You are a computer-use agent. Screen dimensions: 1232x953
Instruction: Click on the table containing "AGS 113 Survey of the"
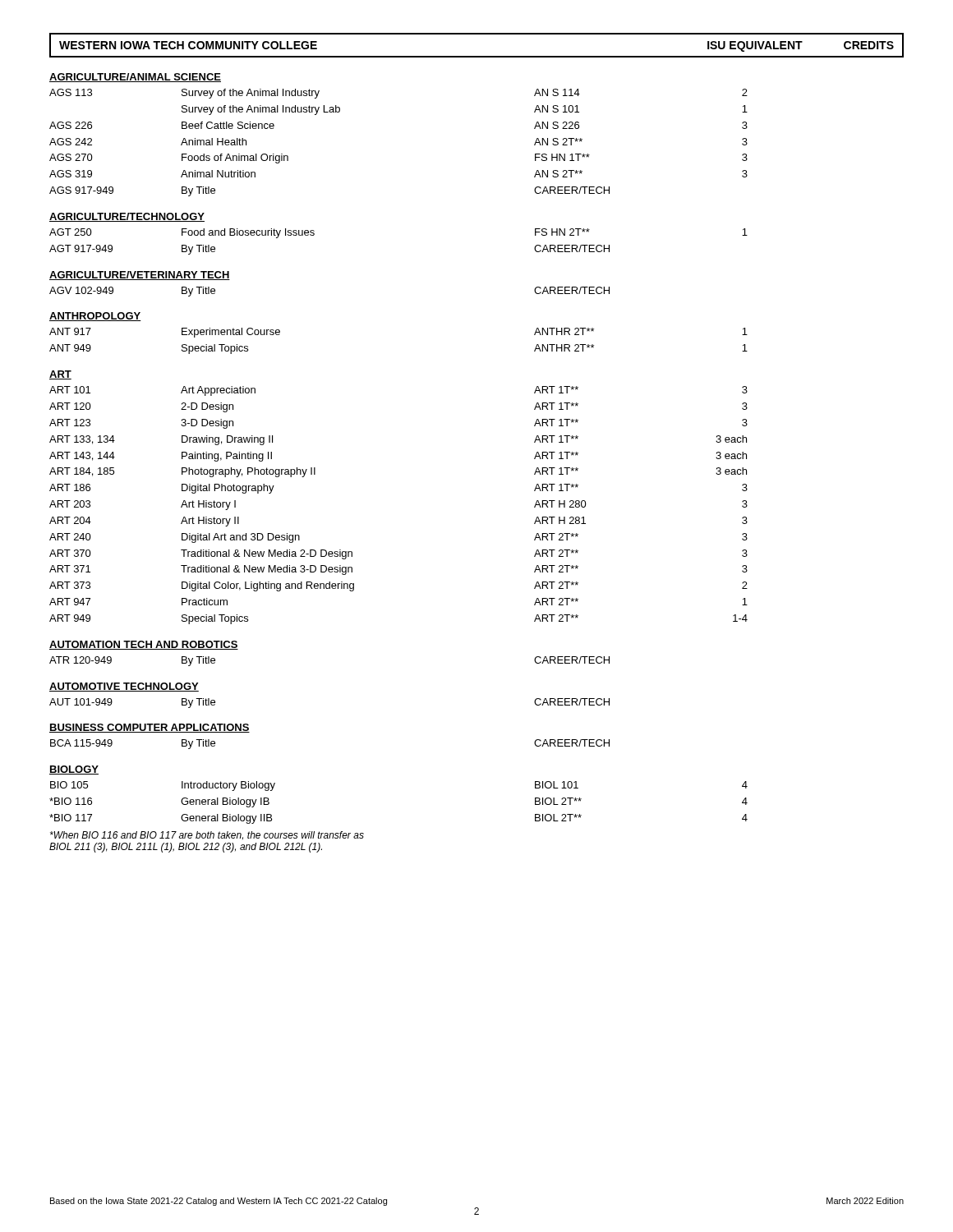click(x=476, y=142)
